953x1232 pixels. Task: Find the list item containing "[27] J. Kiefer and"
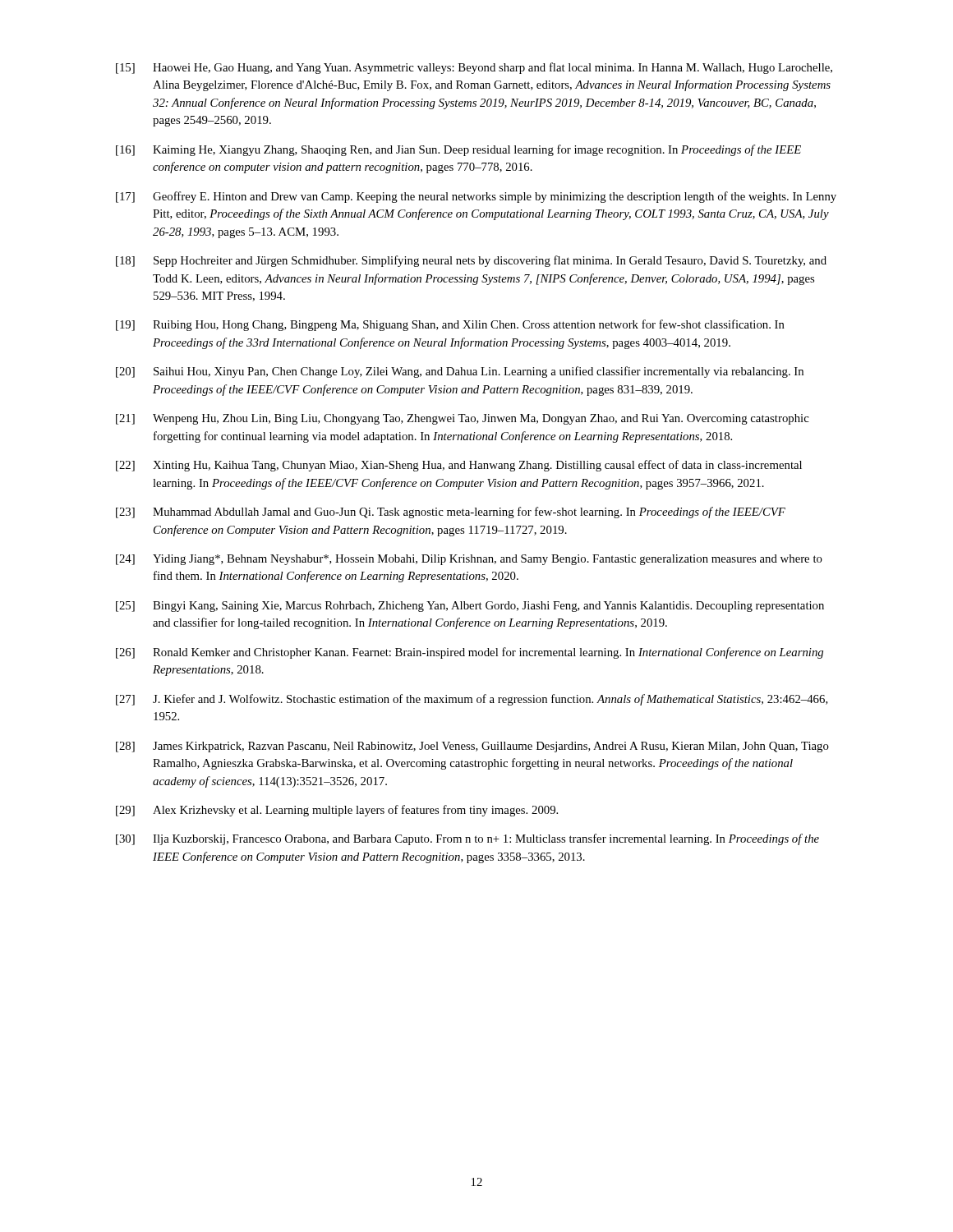(476, 708)
